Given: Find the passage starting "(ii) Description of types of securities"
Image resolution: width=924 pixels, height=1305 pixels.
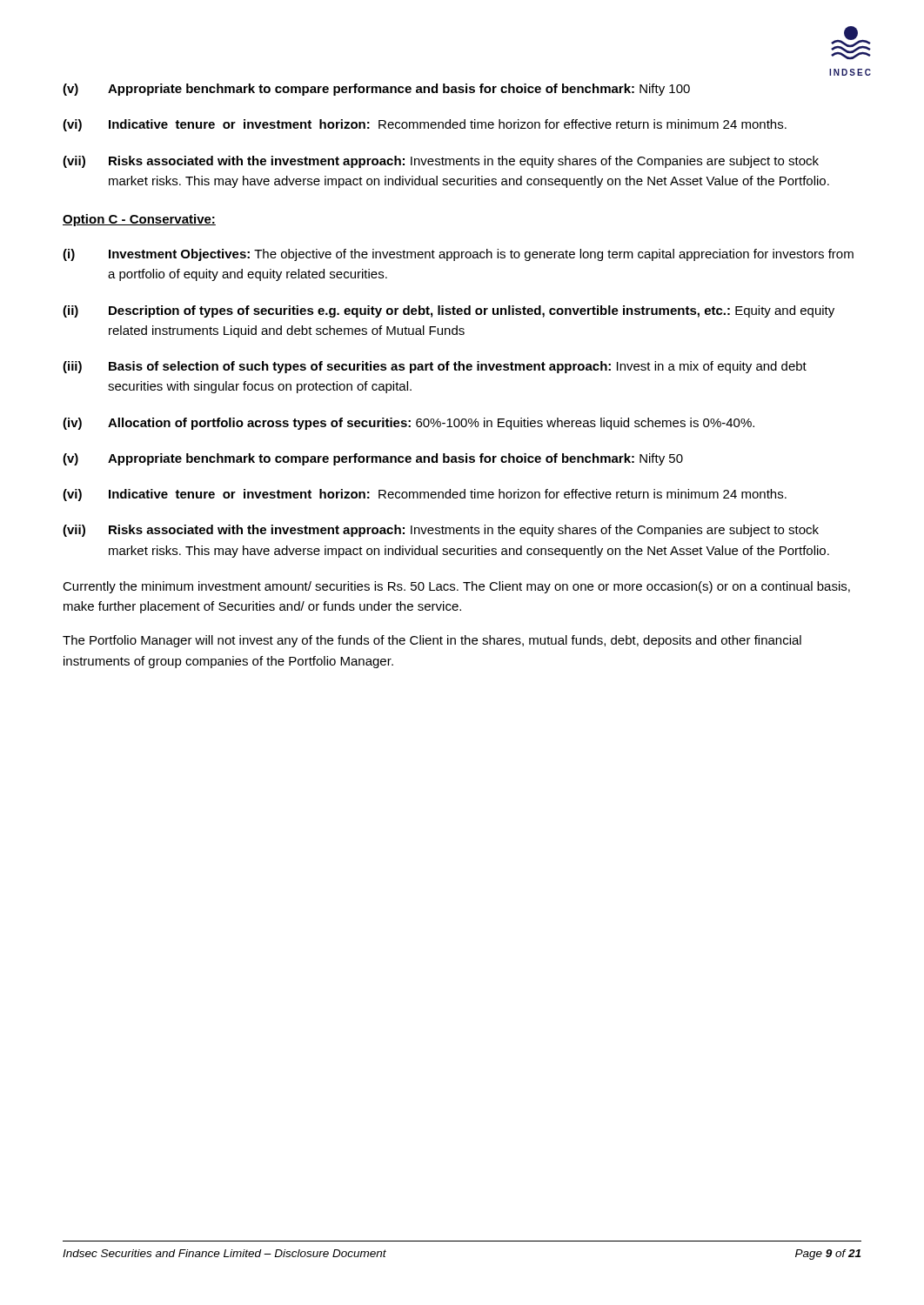Looking at the screenshot, I should point(462,320).
